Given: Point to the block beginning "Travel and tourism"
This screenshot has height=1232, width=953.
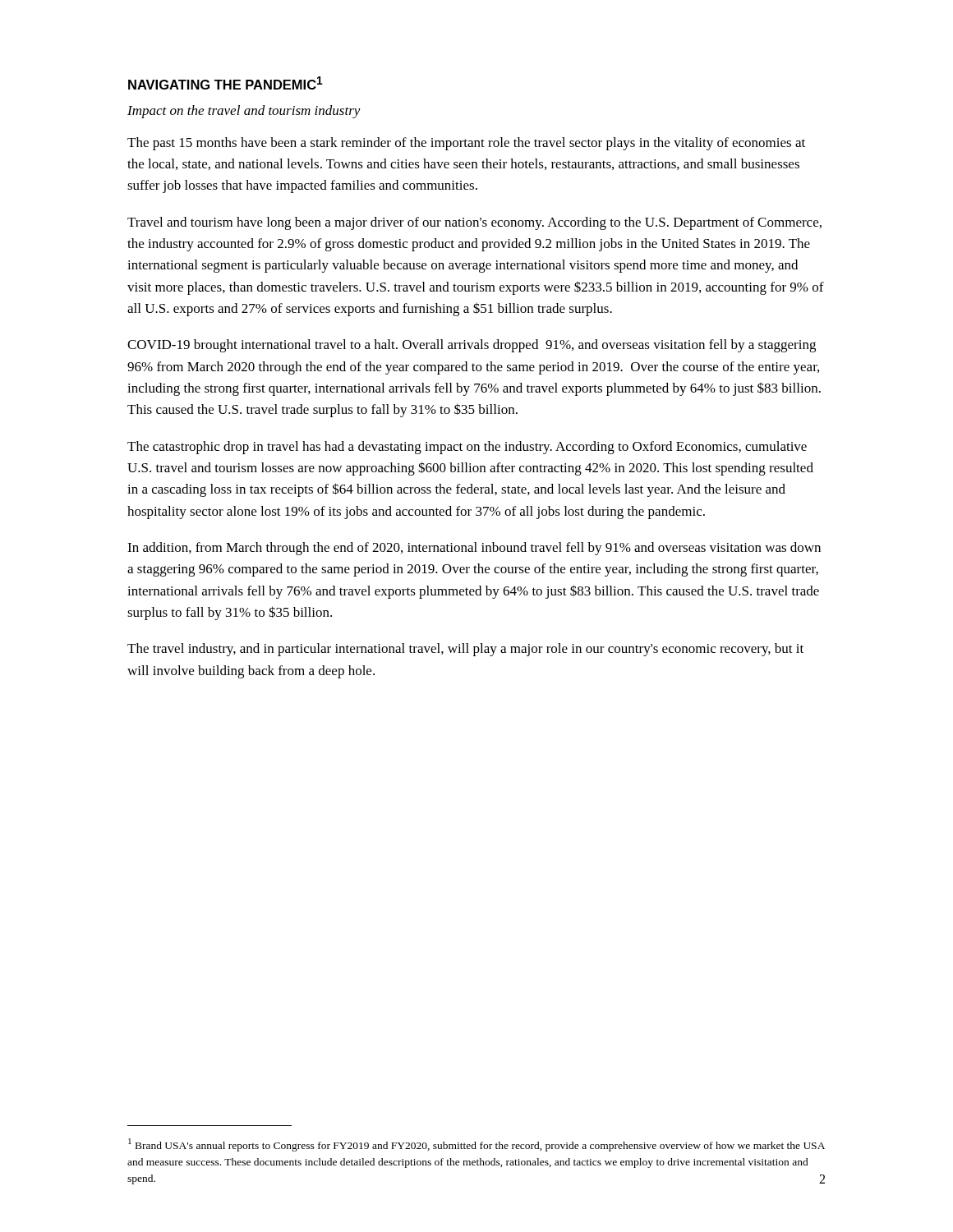Looking at the screenshot, I should (475, 265).
